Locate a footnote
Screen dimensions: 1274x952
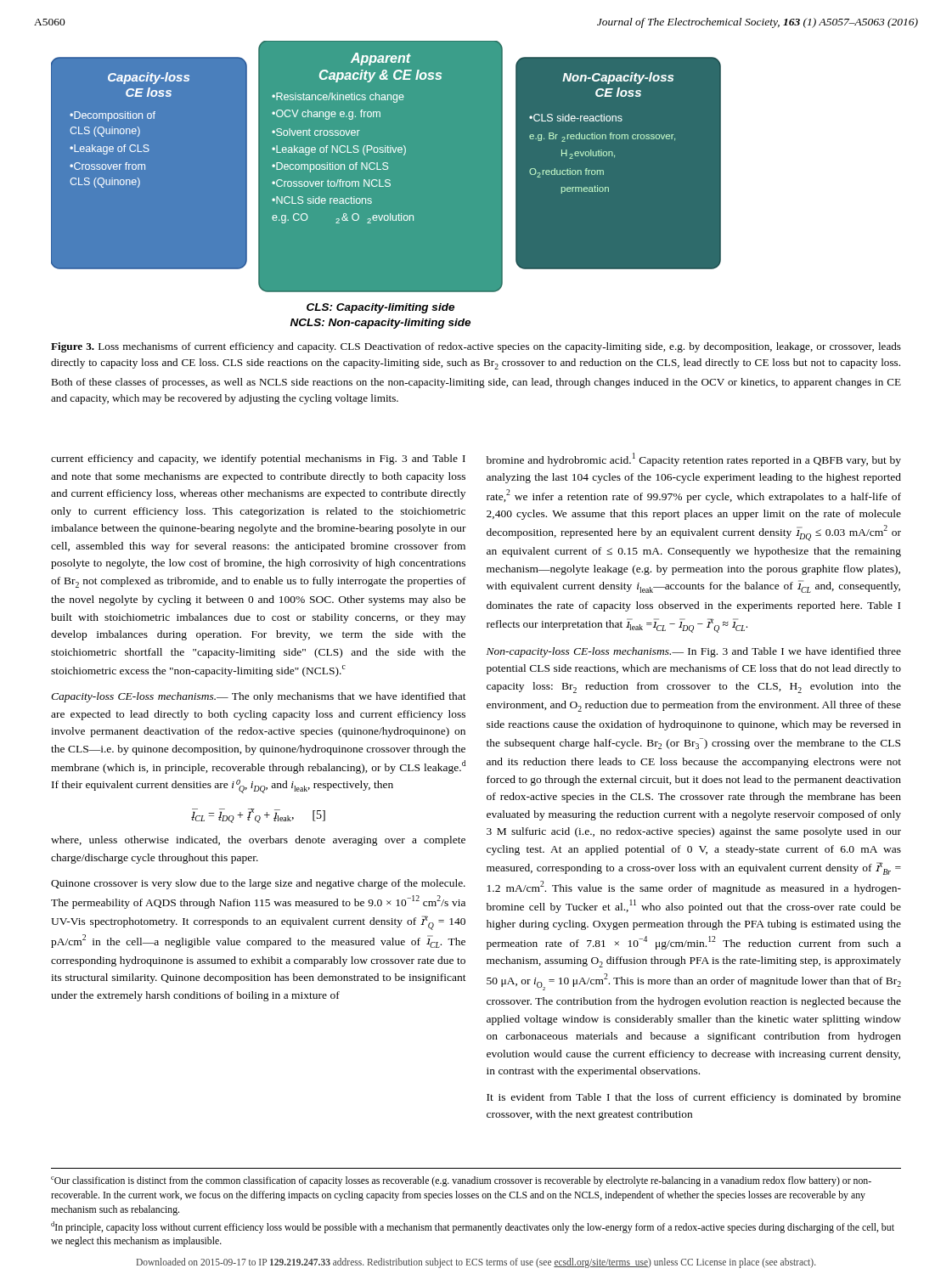pyautogui.click(x=476, y=1210)
